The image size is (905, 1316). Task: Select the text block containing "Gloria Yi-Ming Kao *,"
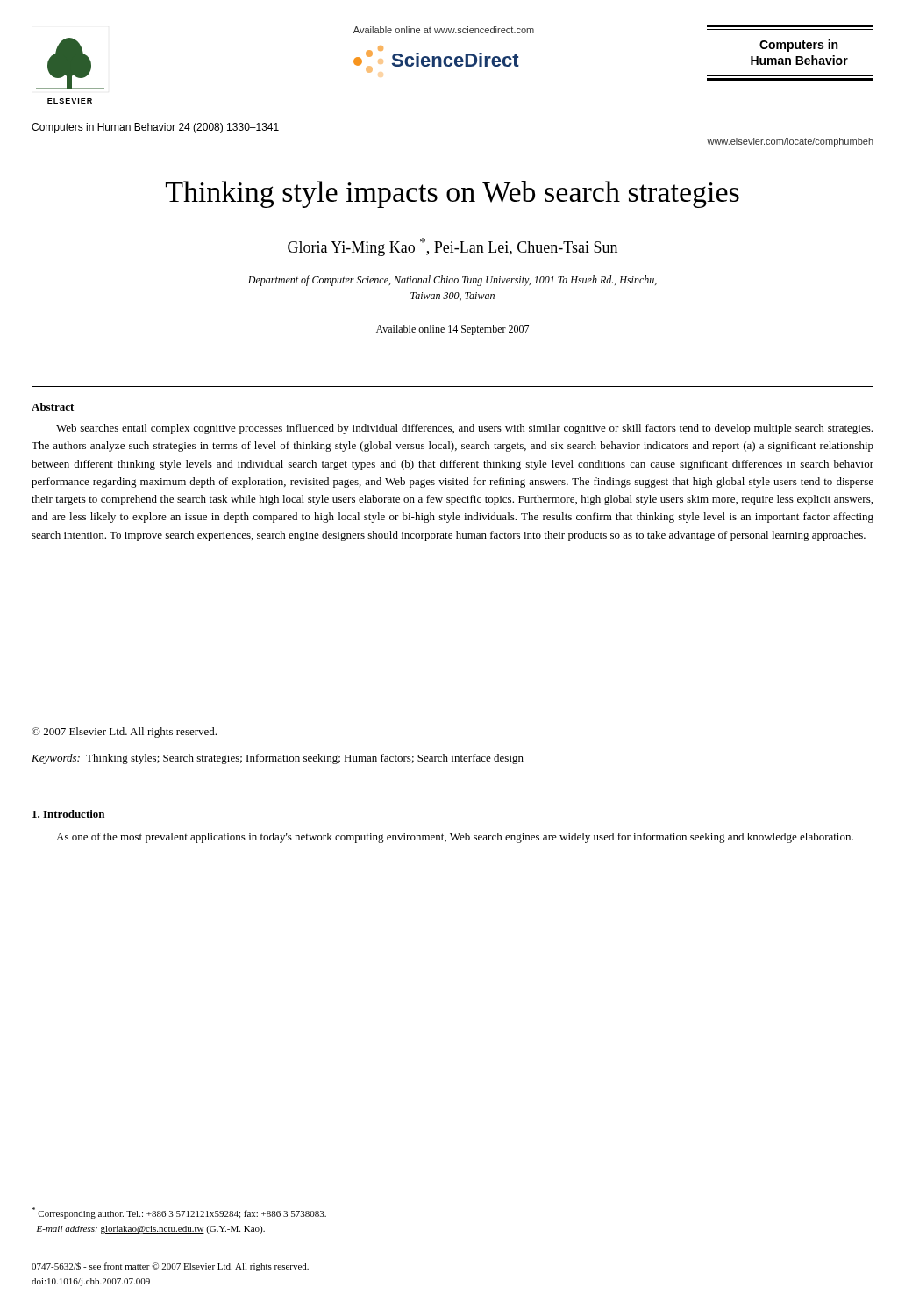[452, 246]
